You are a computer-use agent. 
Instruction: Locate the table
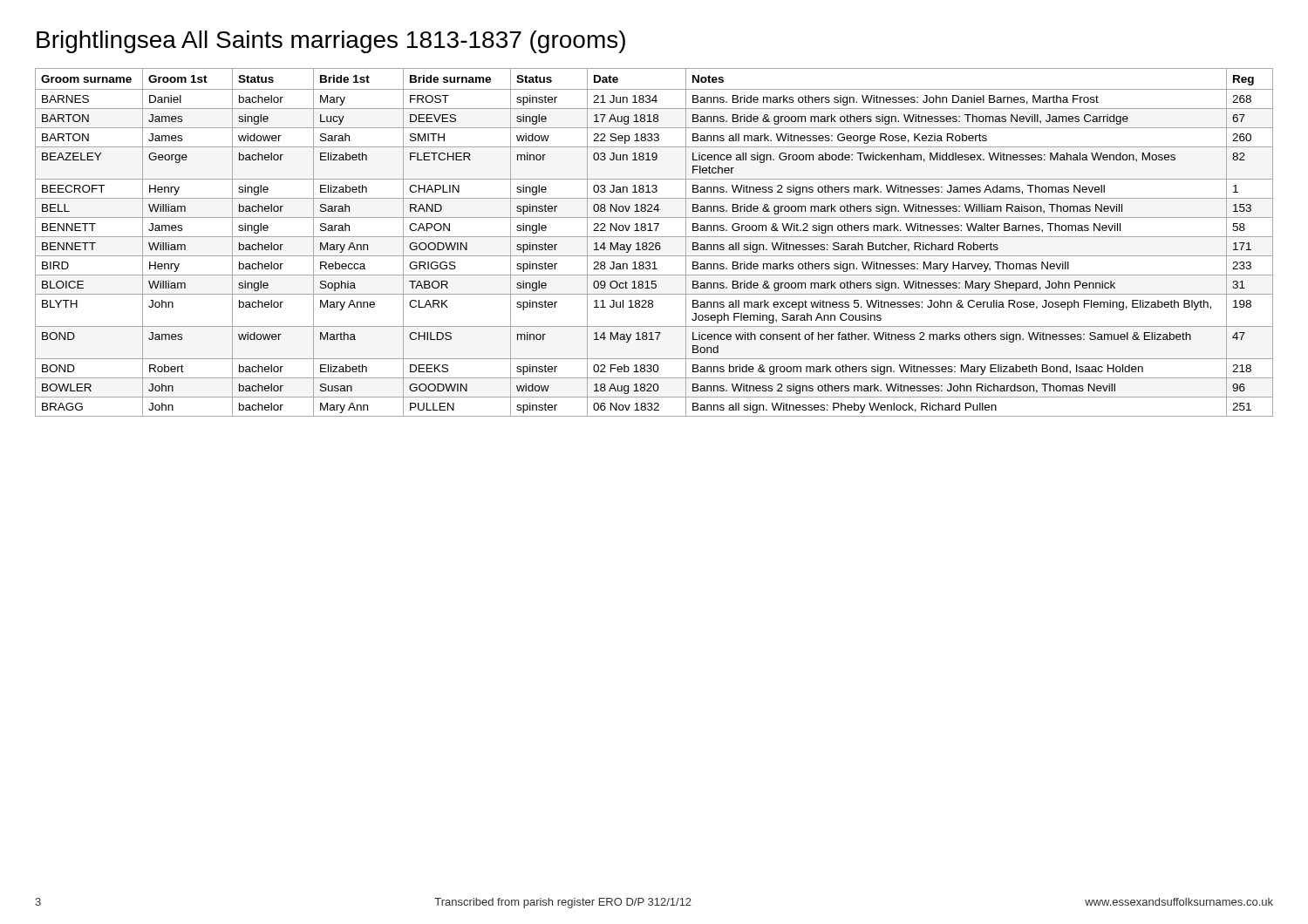pos(654,242)
